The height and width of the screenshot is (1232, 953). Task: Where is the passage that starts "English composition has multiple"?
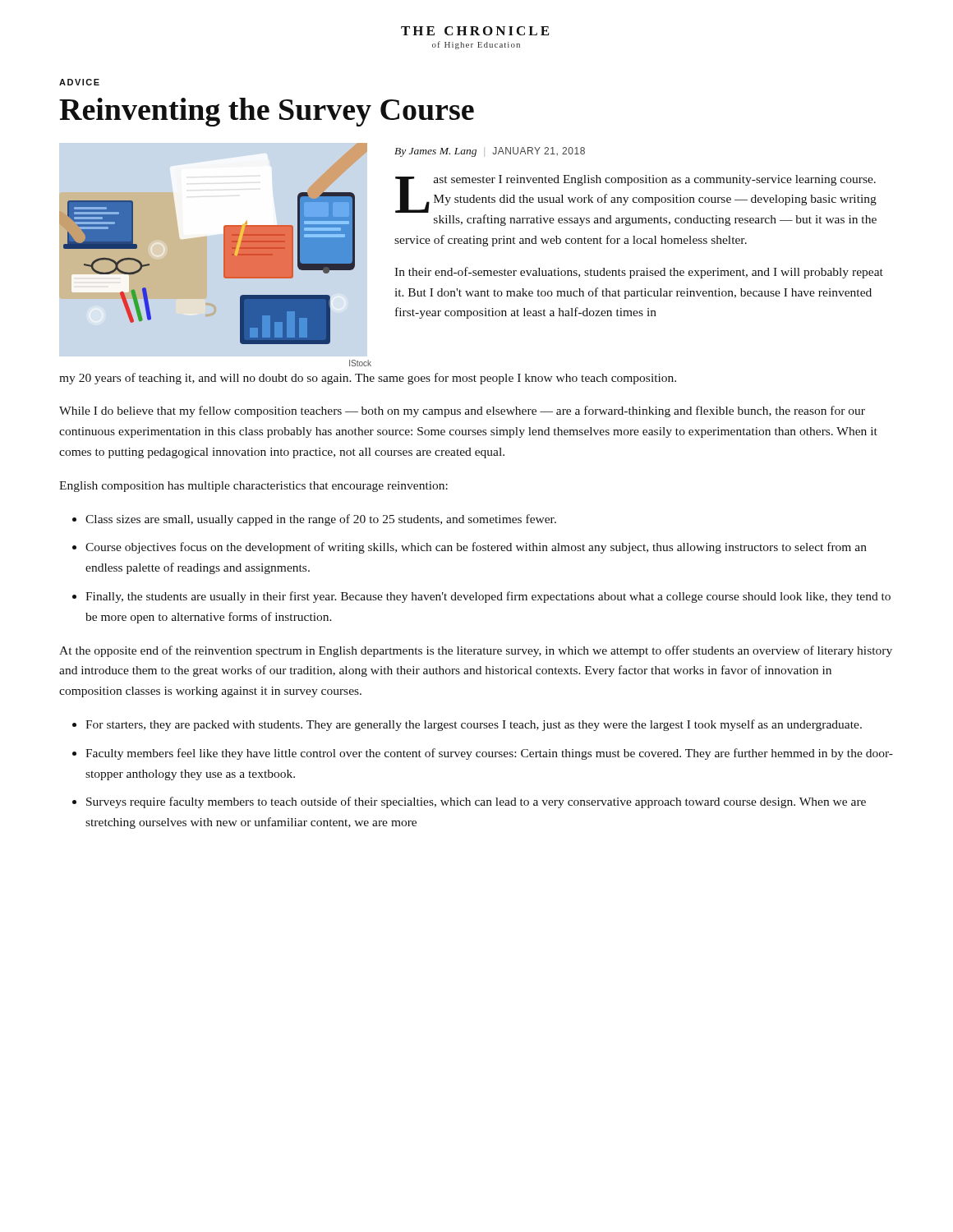pos(254,485)
